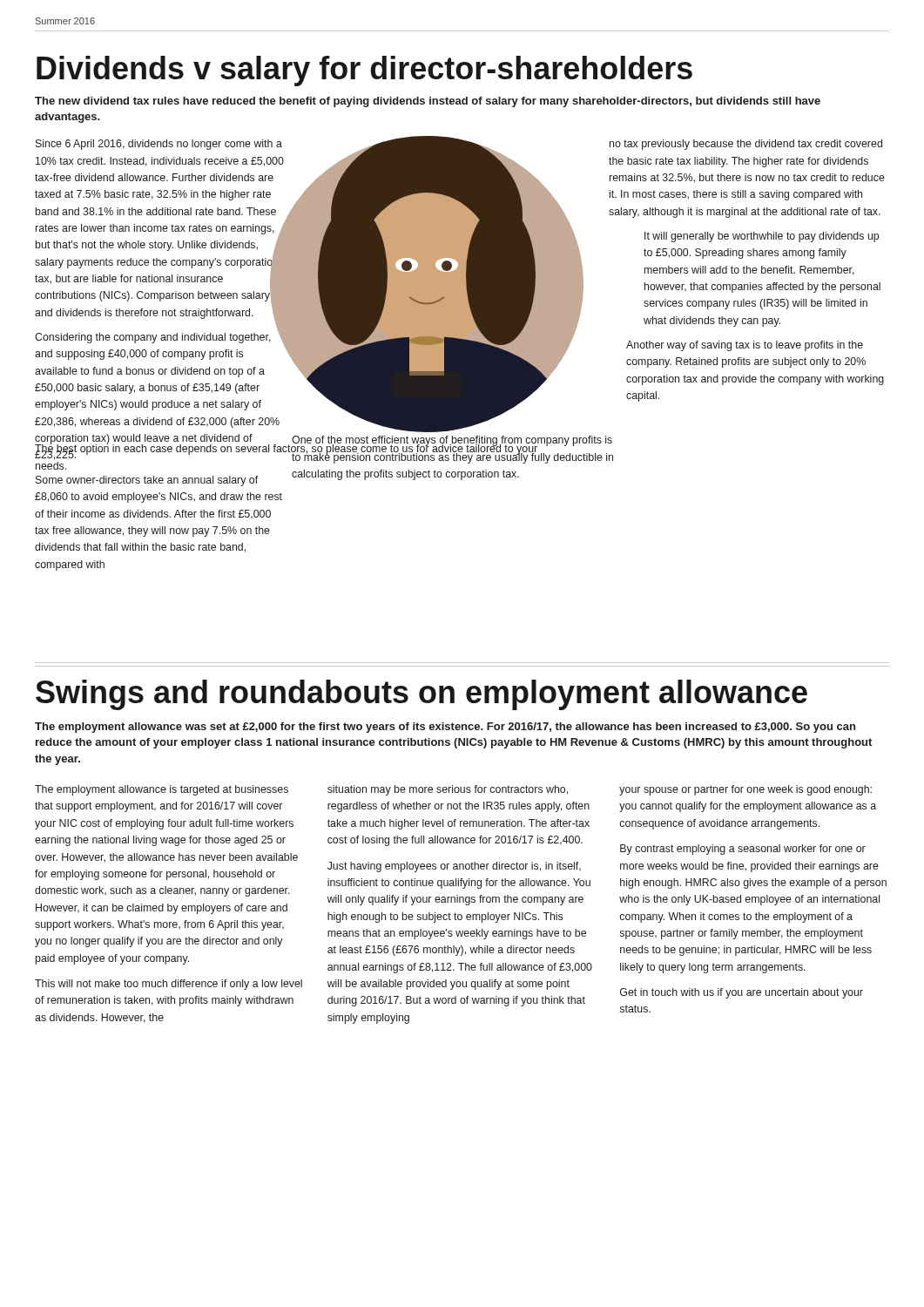Click on the text block starting "situation may be more serious for contractors who,"

pyautogui.click(x=462, y=904)
